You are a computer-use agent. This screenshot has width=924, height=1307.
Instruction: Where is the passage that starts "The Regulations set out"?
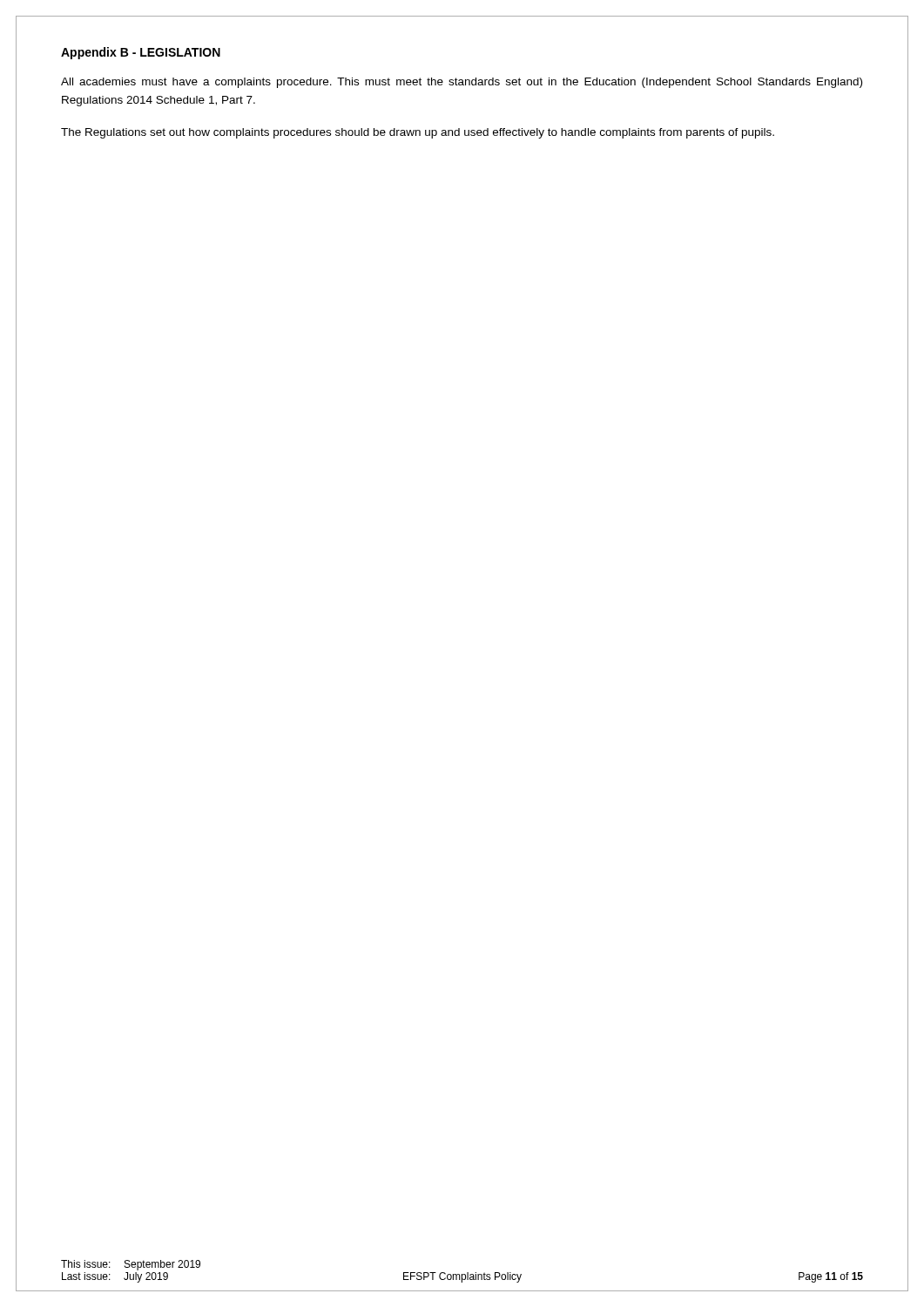(x=418, y=132)
